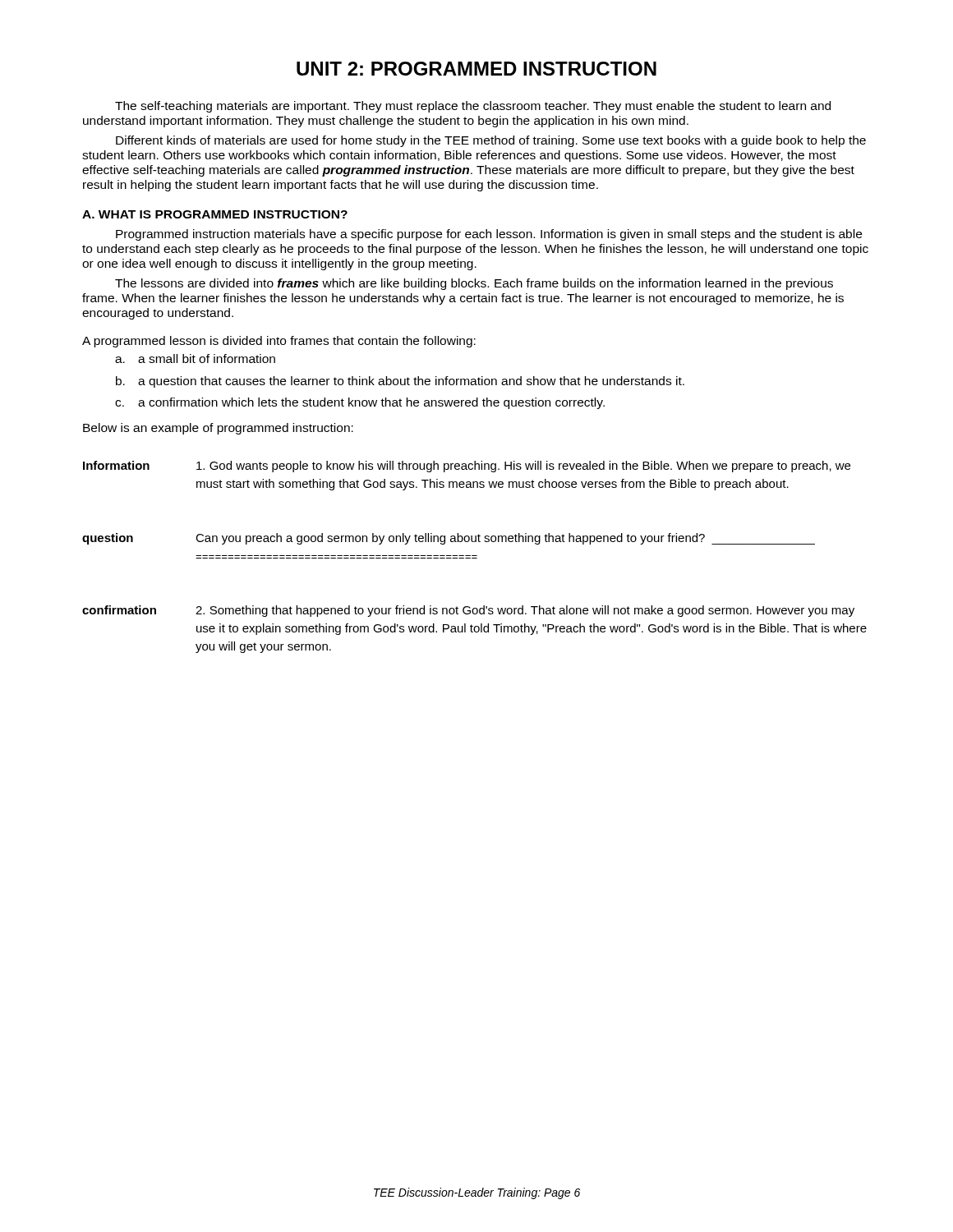Point to the block beginning "a. a small"
Viewport: 953px width, 1232px height.
coord(195,359)
